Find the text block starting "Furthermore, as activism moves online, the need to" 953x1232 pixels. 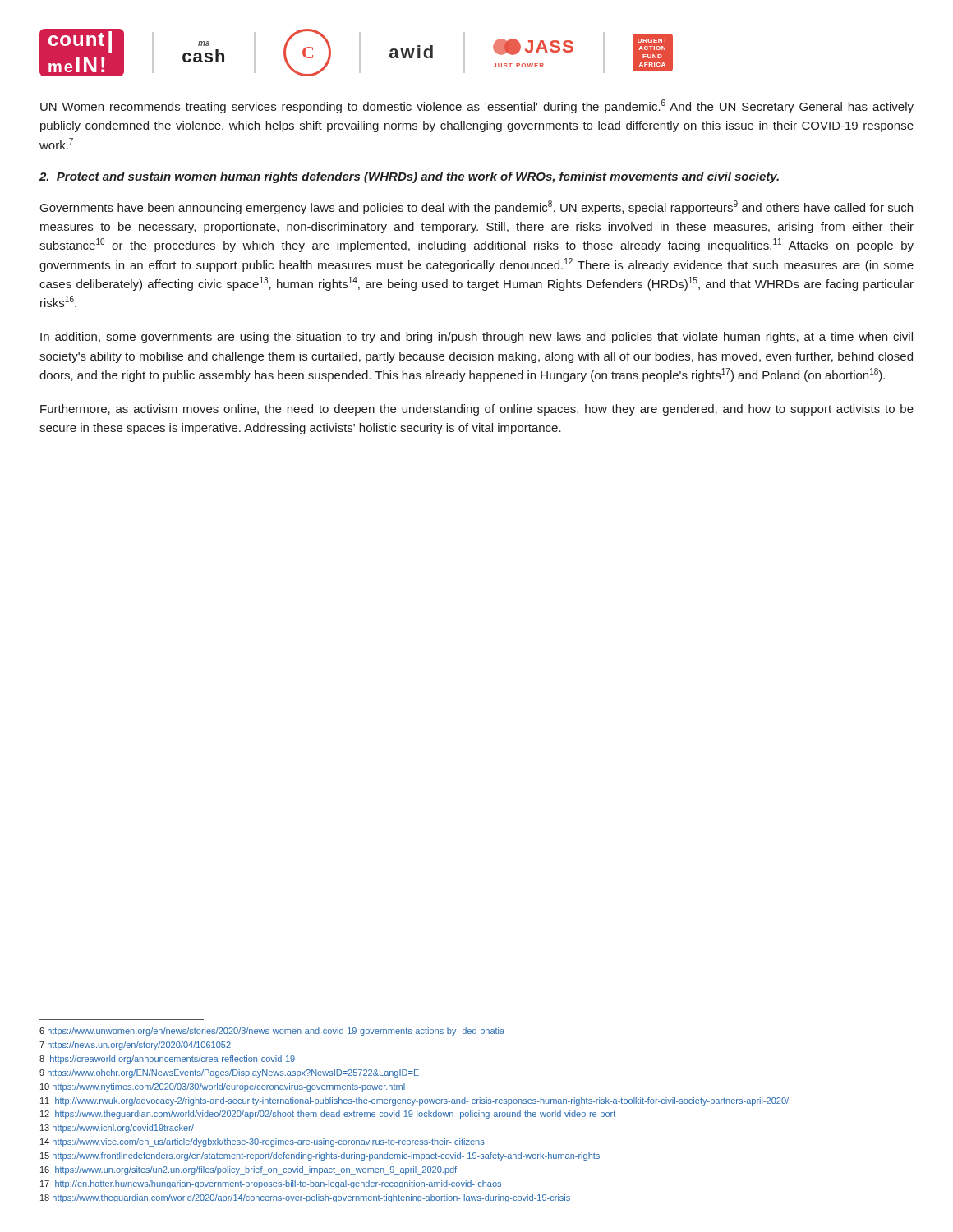click(x=476, y=418)
